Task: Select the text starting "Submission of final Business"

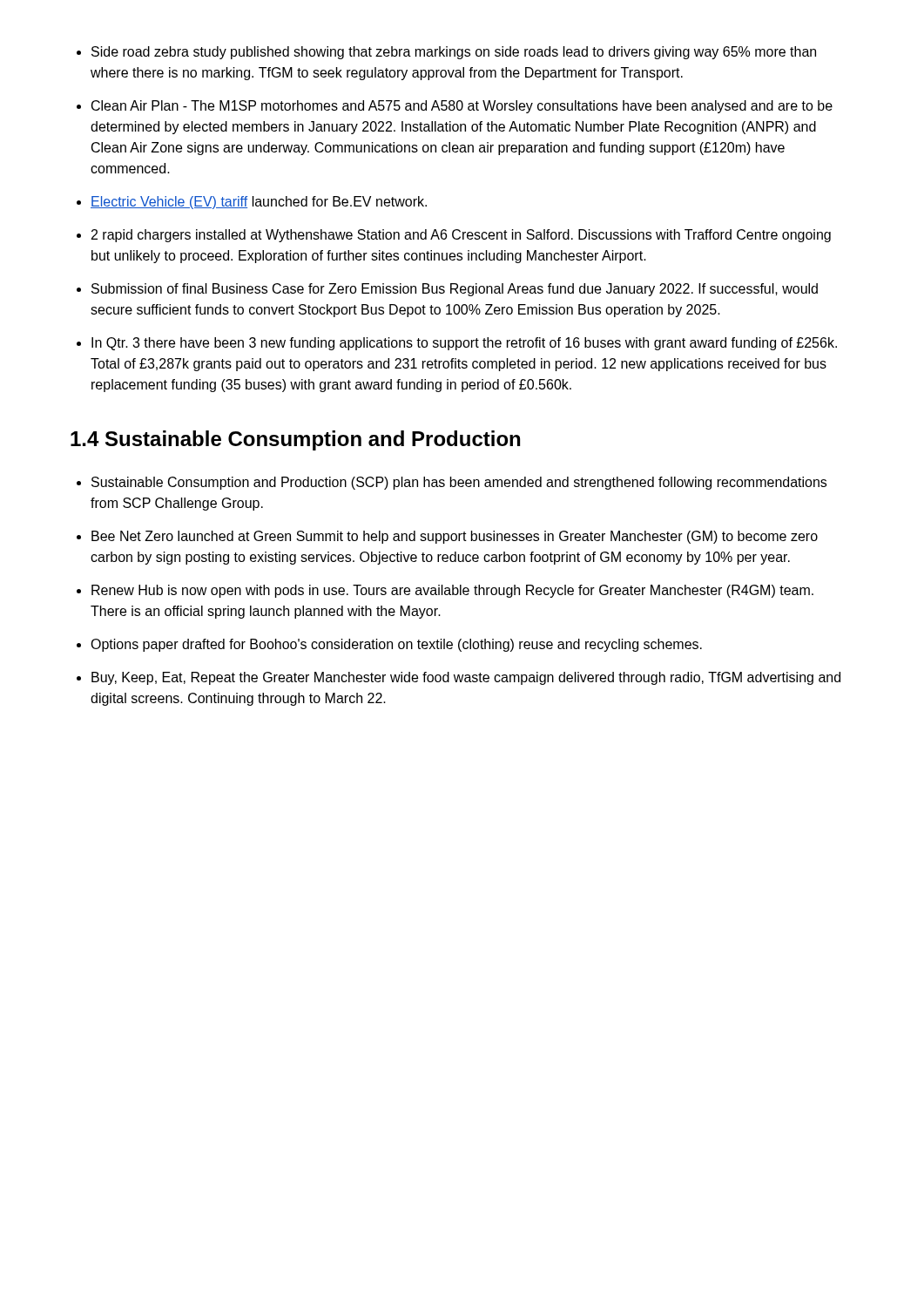Action: 455,299
